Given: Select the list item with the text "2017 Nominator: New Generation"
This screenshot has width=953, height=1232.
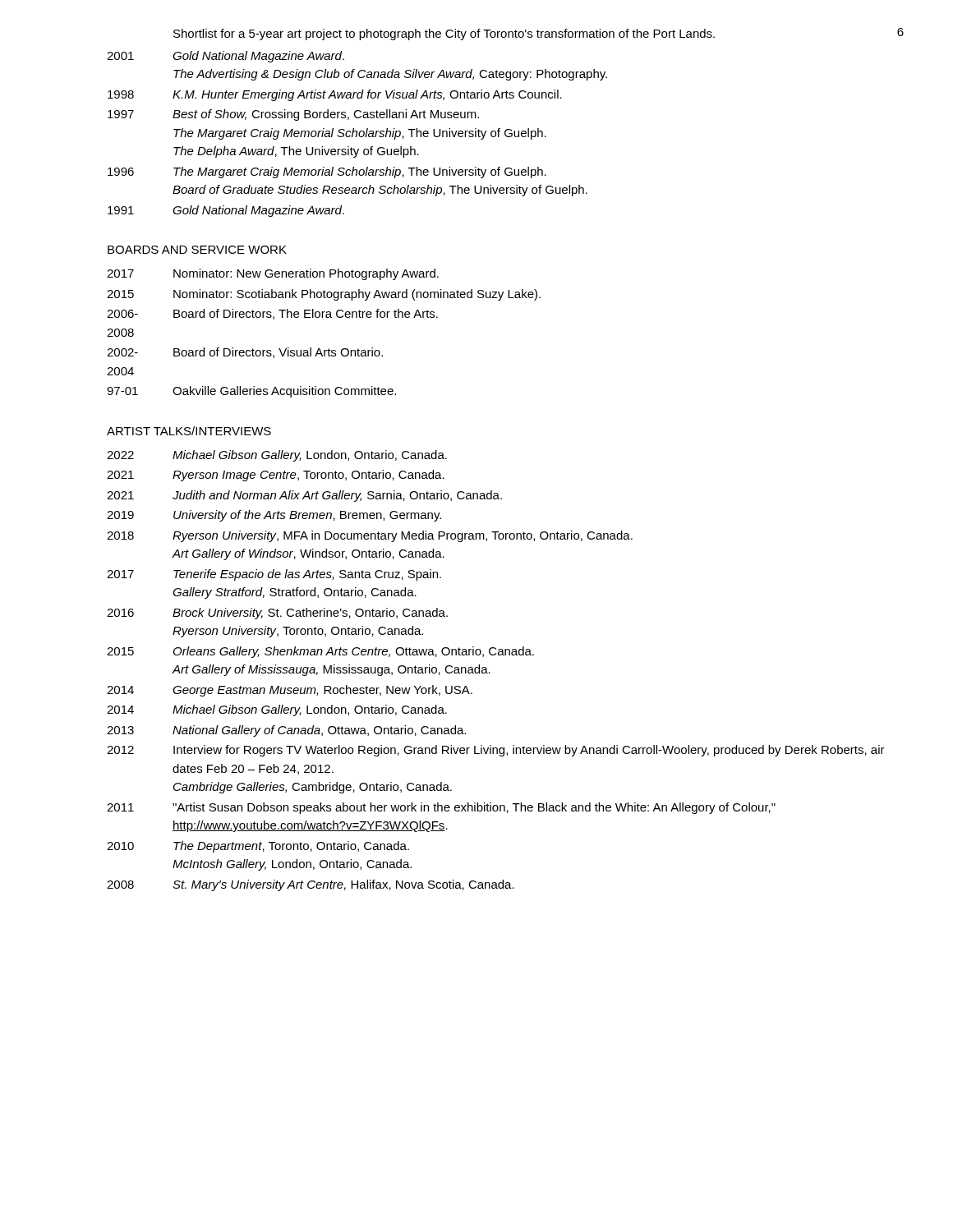Looking at the screenshot, I should click(273, 274).
